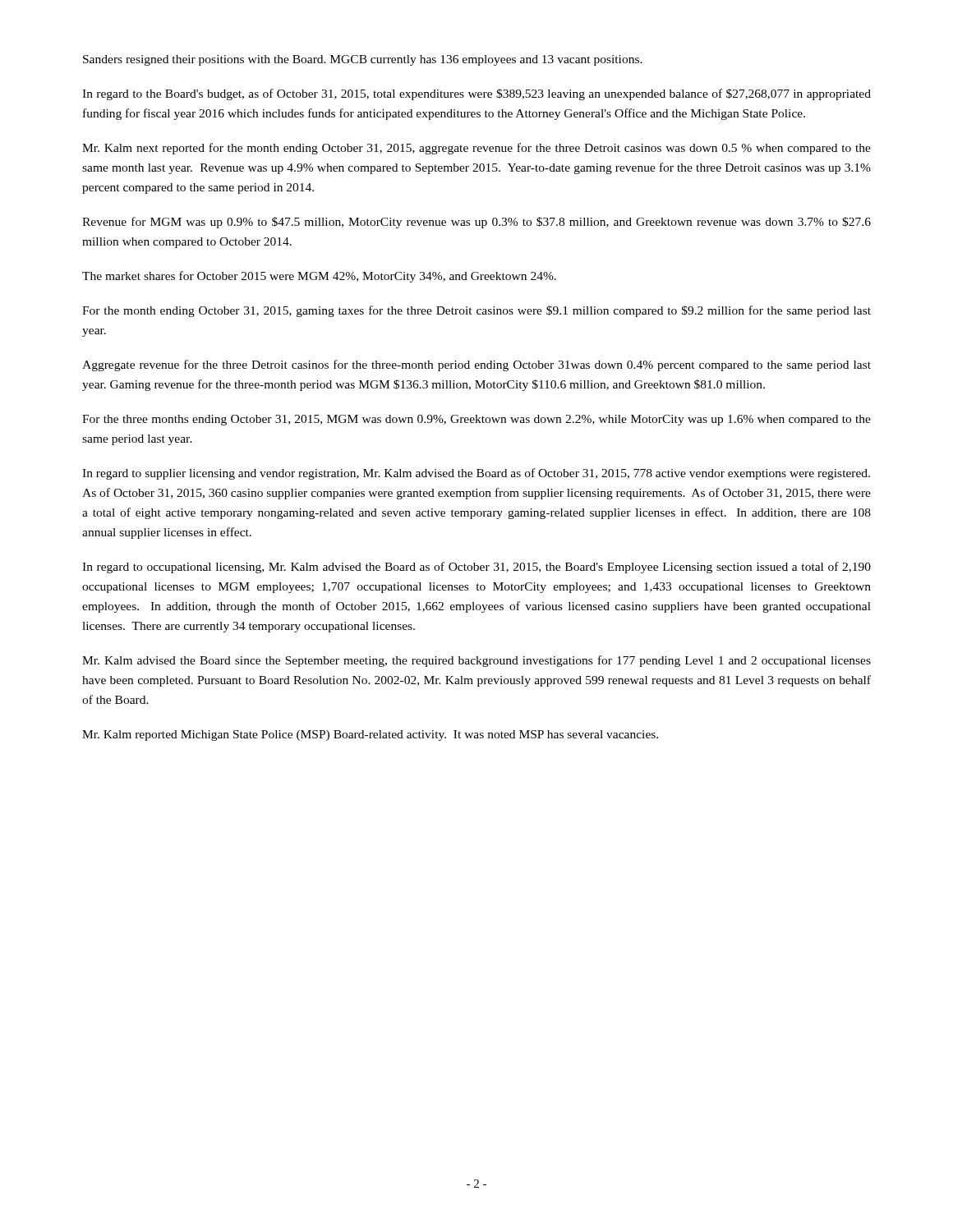Locate the passage starting "The market shares"
Viewport: 953px width, 1232px height.
(319, 276)
